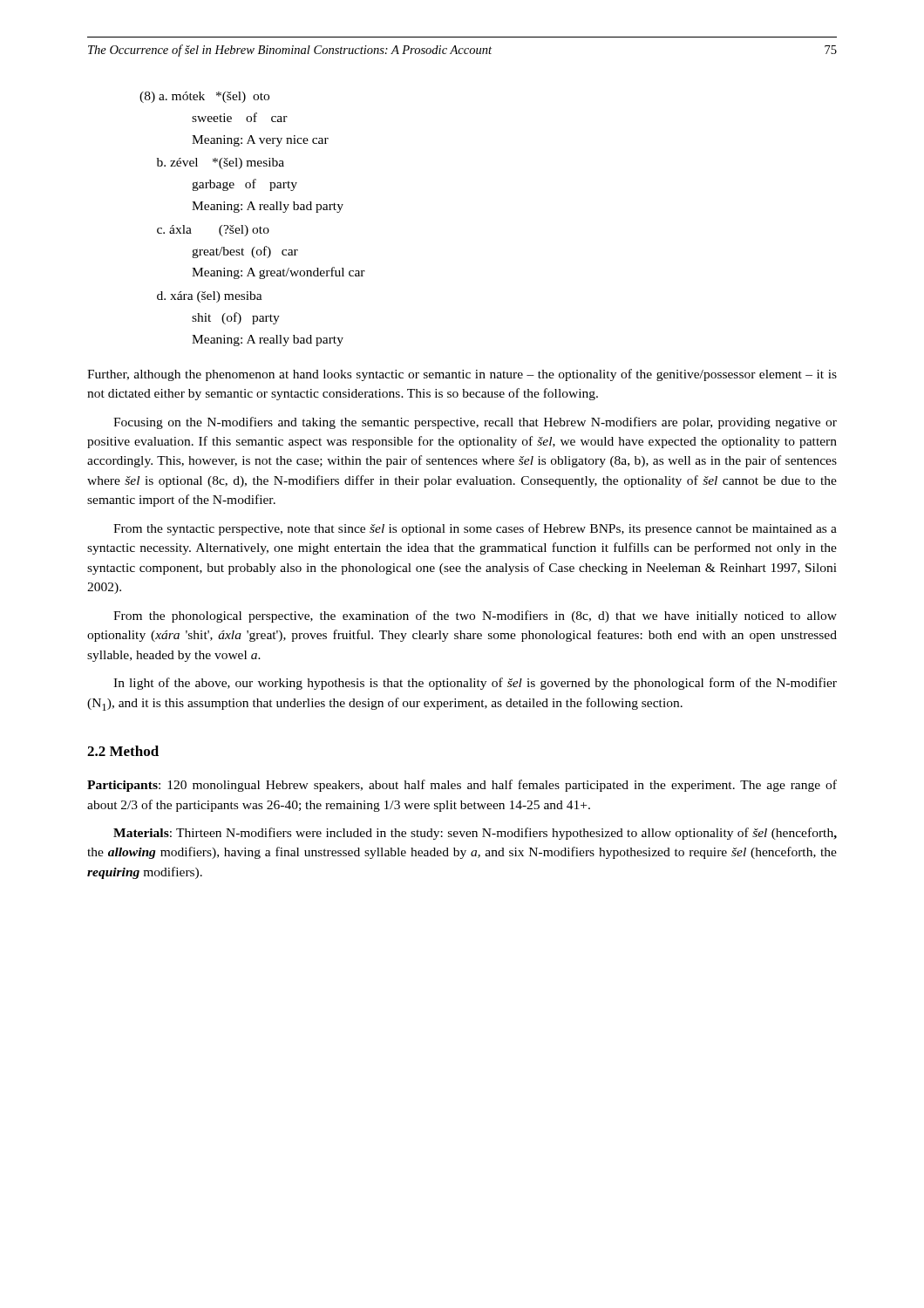Locate the block of text that opens with "From the syntactic"
Image resolution: width=924 pixels, height=1308 pixels.
point(462,557)
